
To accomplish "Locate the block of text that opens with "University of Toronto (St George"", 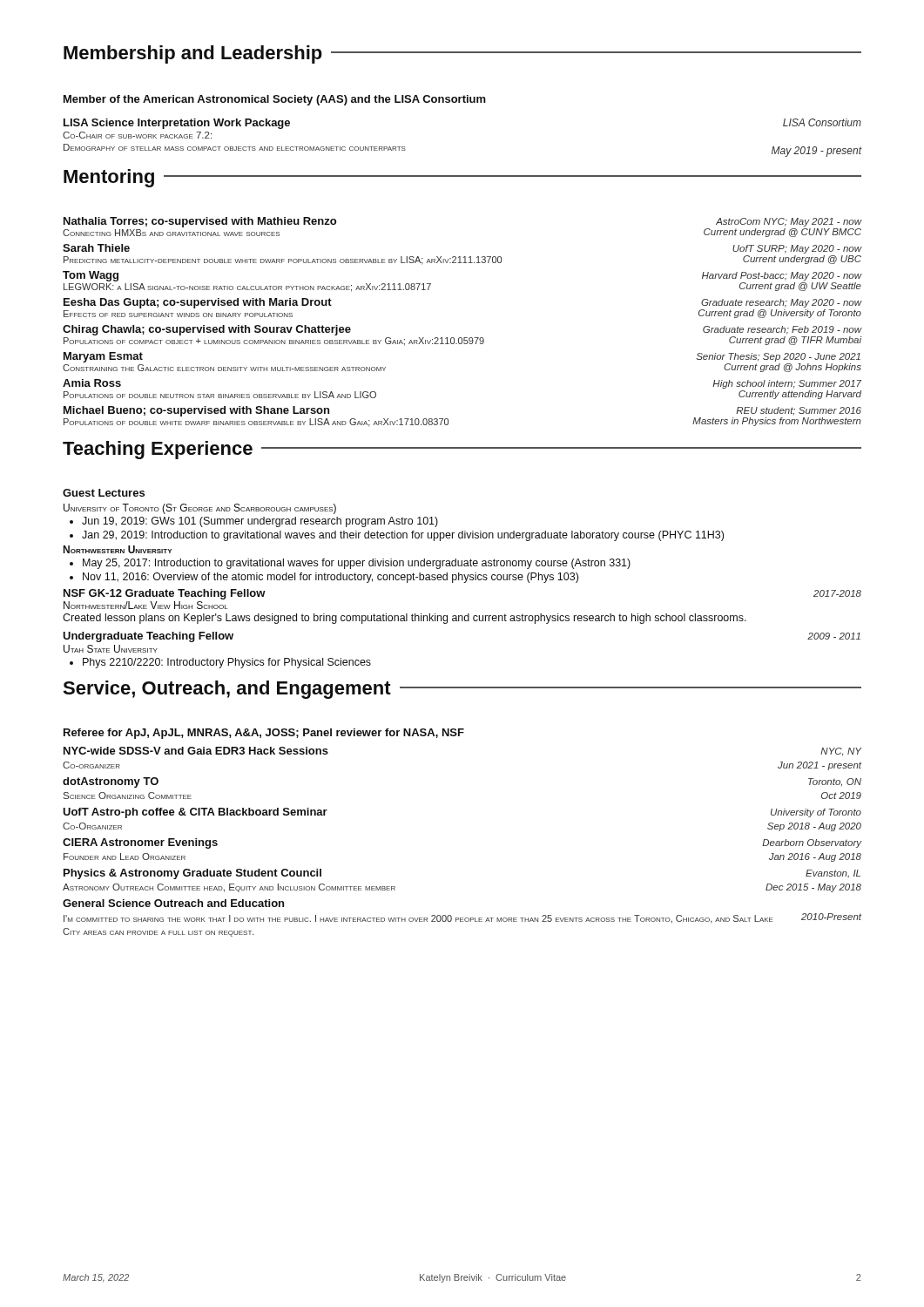I will click(x=200, y=508).
